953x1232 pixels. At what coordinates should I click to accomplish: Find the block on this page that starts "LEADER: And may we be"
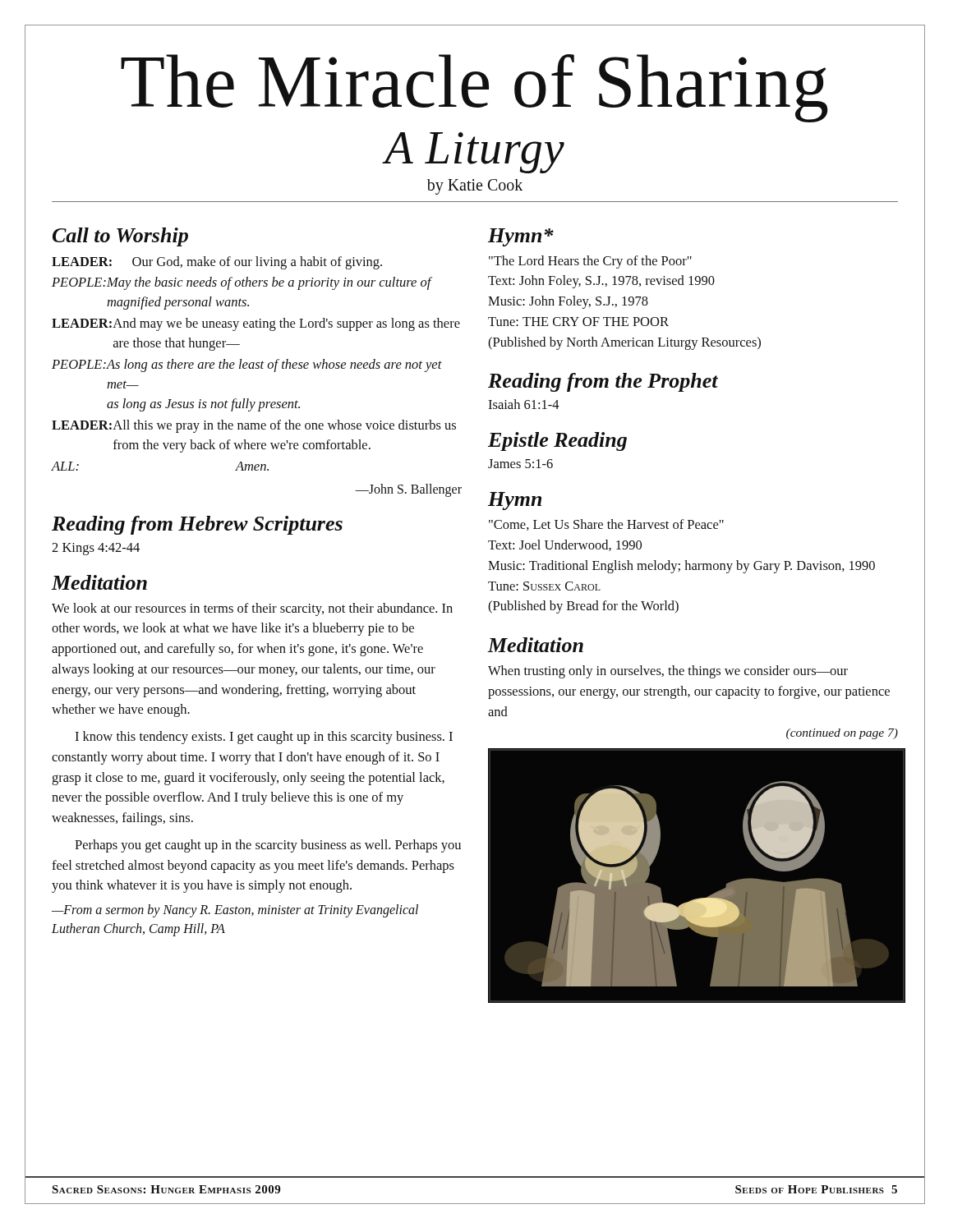(257, 334)
